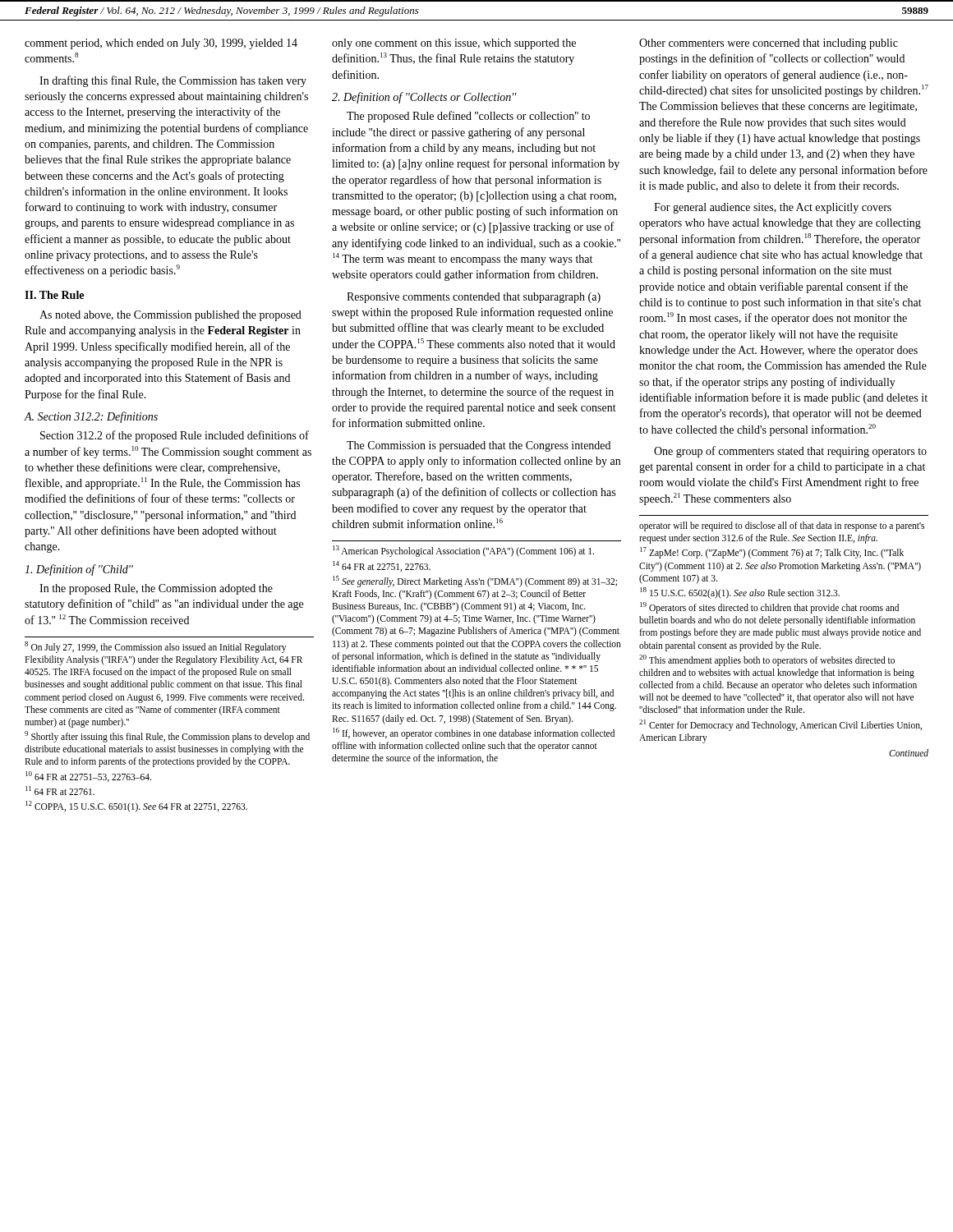Locate the section header containing "A. Section 312.2: Definitions"
This screenshot has height=1232, width=953.
[91, 417]
